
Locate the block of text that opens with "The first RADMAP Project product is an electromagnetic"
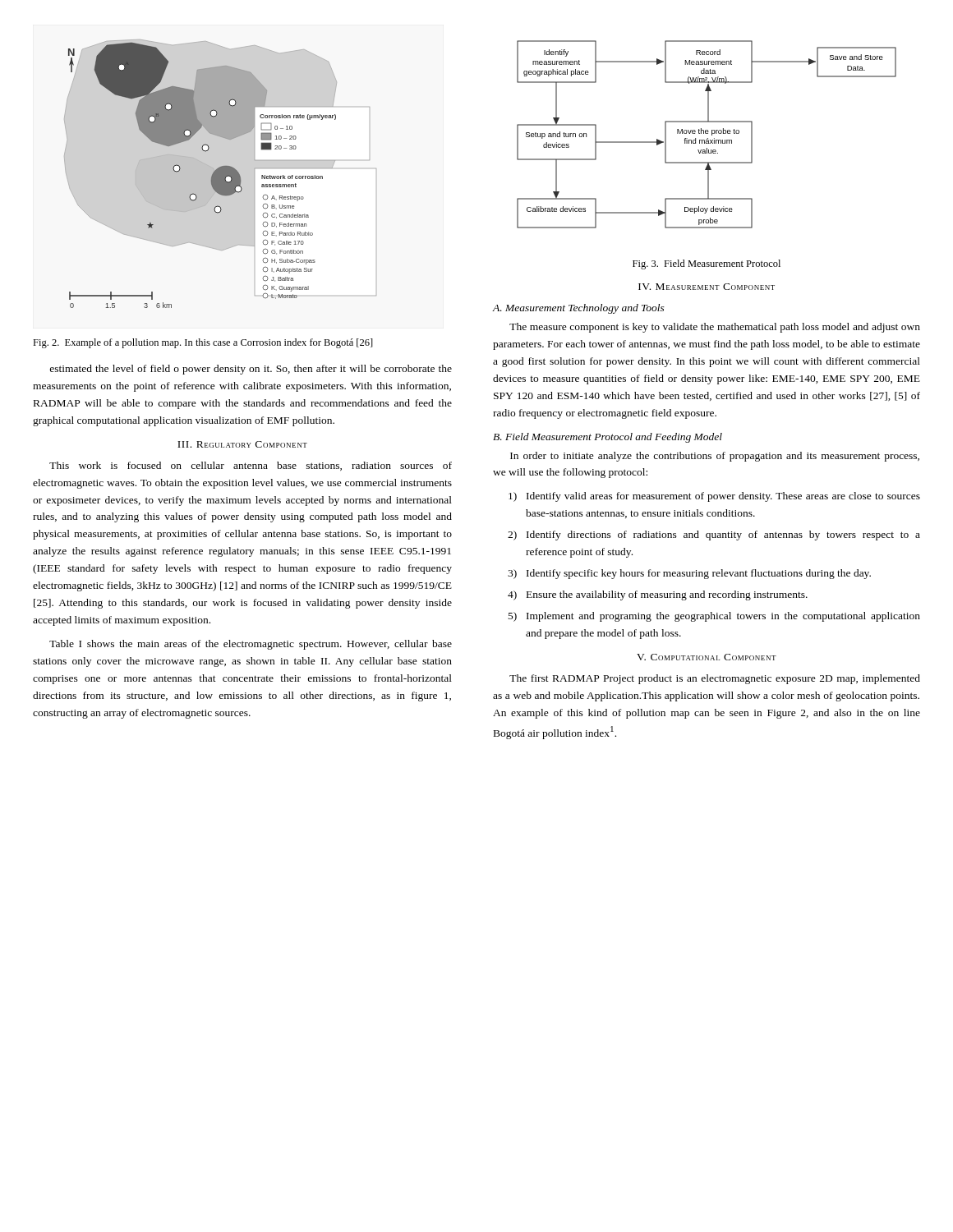tap(707, 705)
